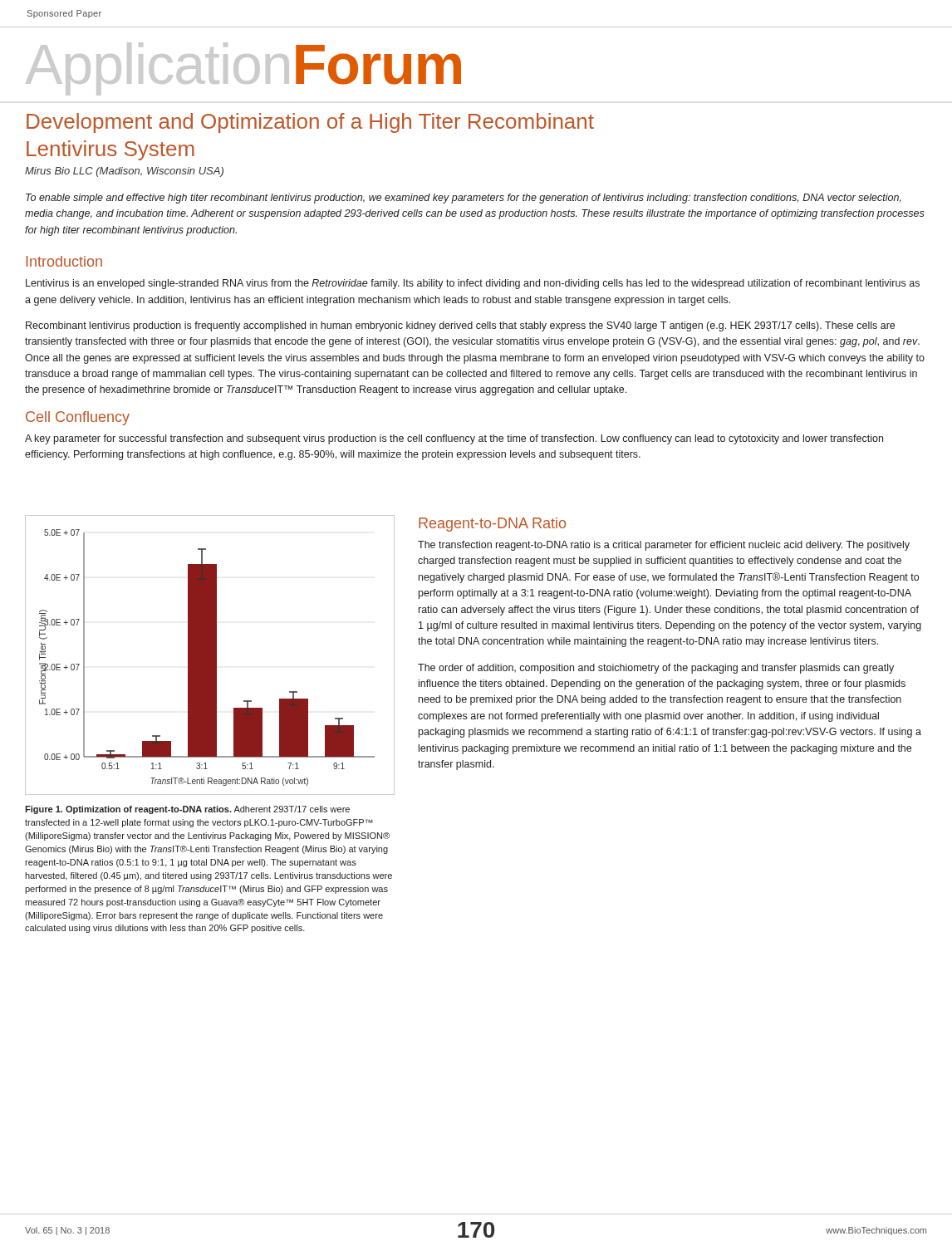Click the passage that begins "The transfection reagent-to-DNA ratio is a"
The height and width of the screenshot is (1246, 952).
click(x=670, y=593)
